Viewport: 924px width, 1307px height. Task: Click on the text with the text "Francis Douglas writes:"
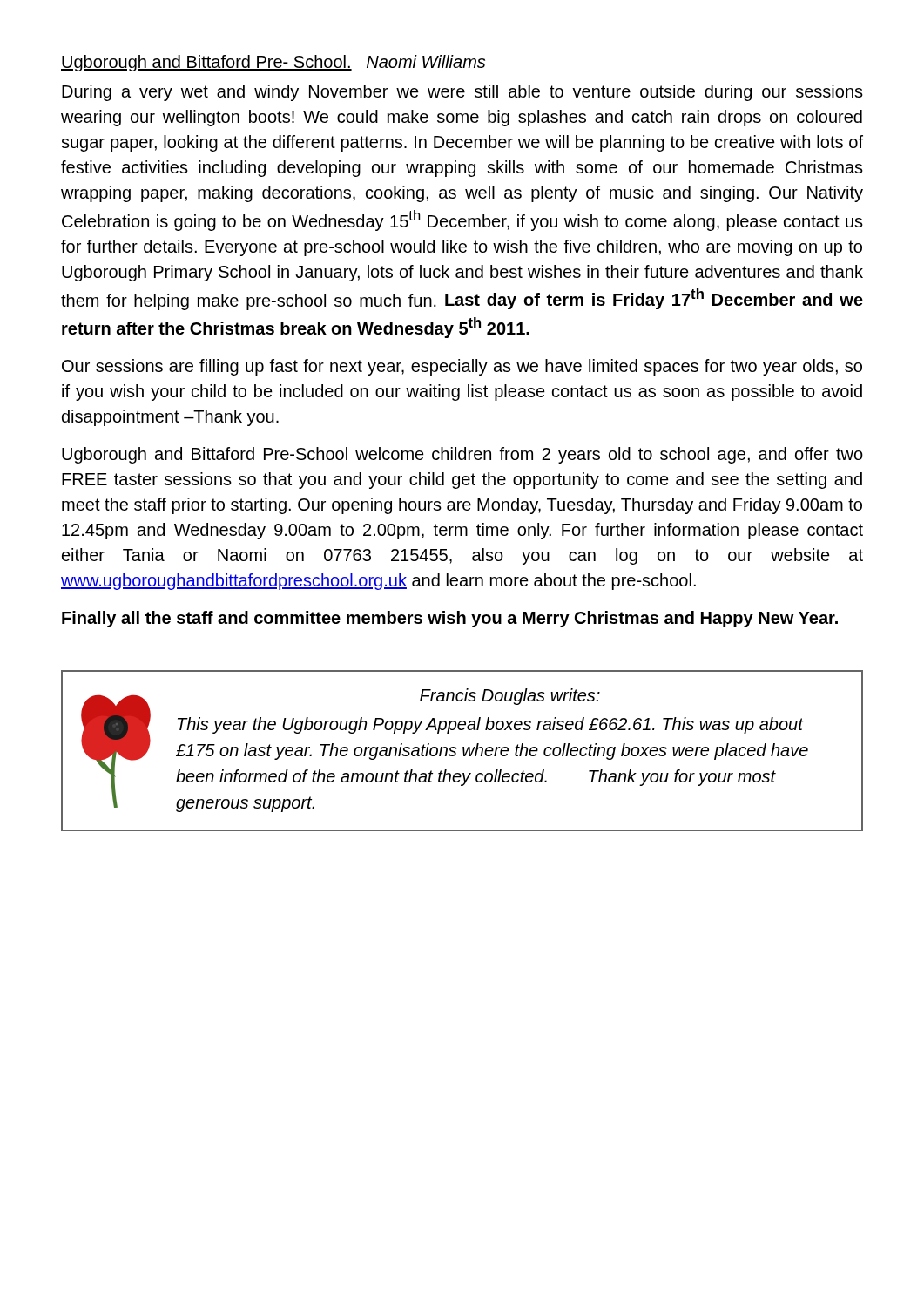pyautogui.click(x=510, y=695)
